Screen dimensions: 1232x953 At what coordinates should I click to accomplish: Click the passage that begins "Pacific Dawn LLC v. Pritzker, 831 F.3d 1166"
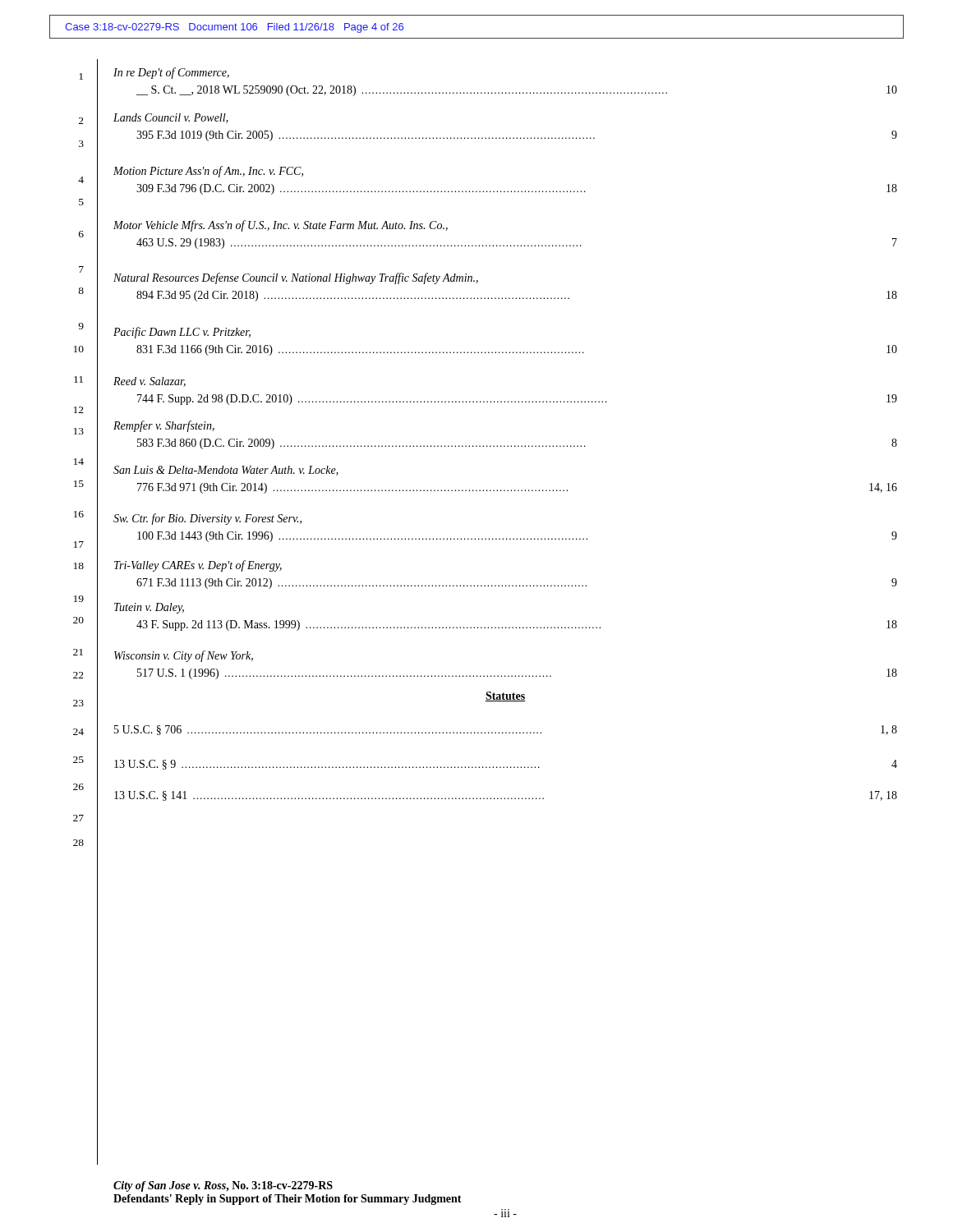505,341
